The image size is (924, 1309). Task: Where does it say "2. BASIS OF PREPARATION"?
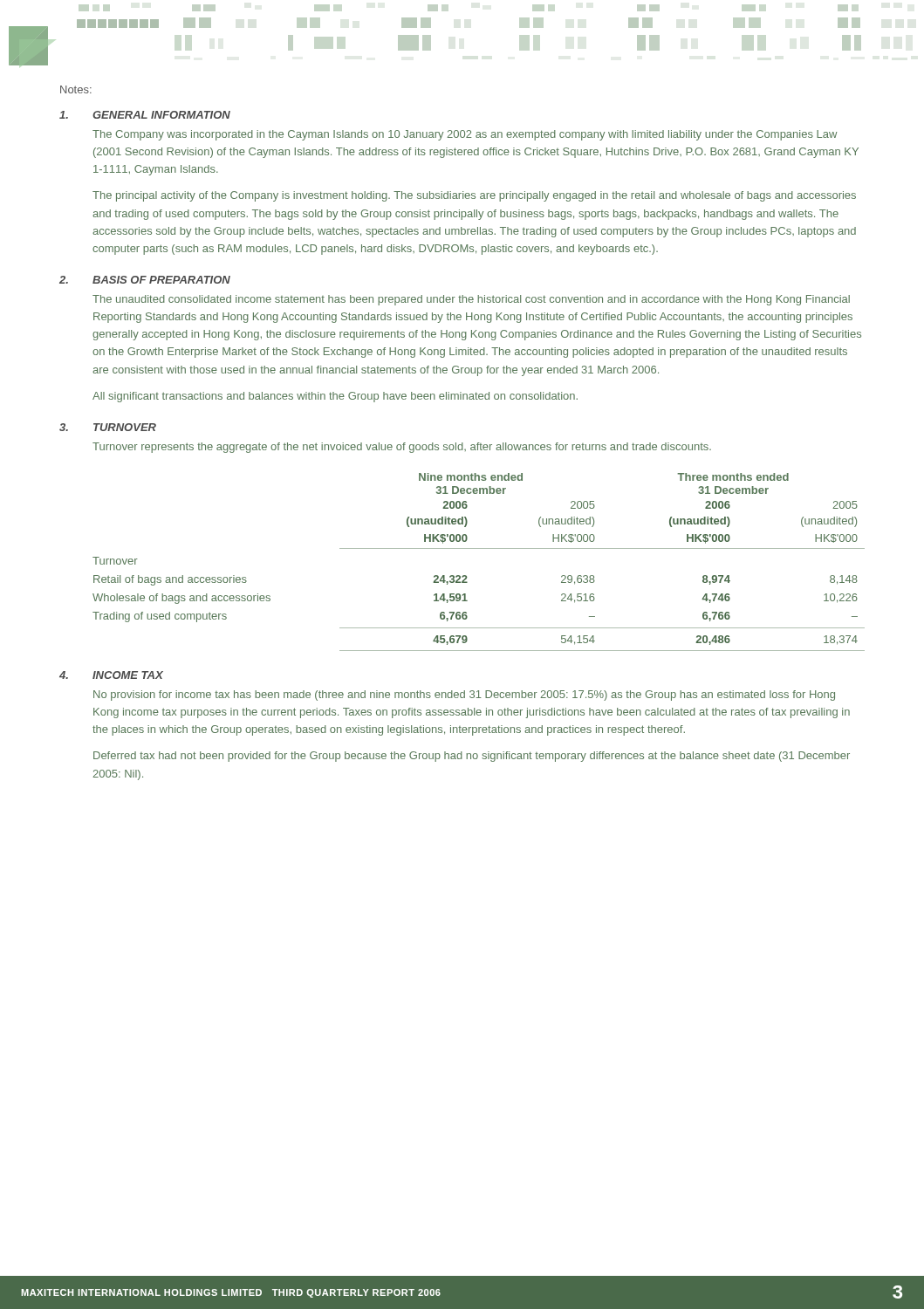coord(145,280)
